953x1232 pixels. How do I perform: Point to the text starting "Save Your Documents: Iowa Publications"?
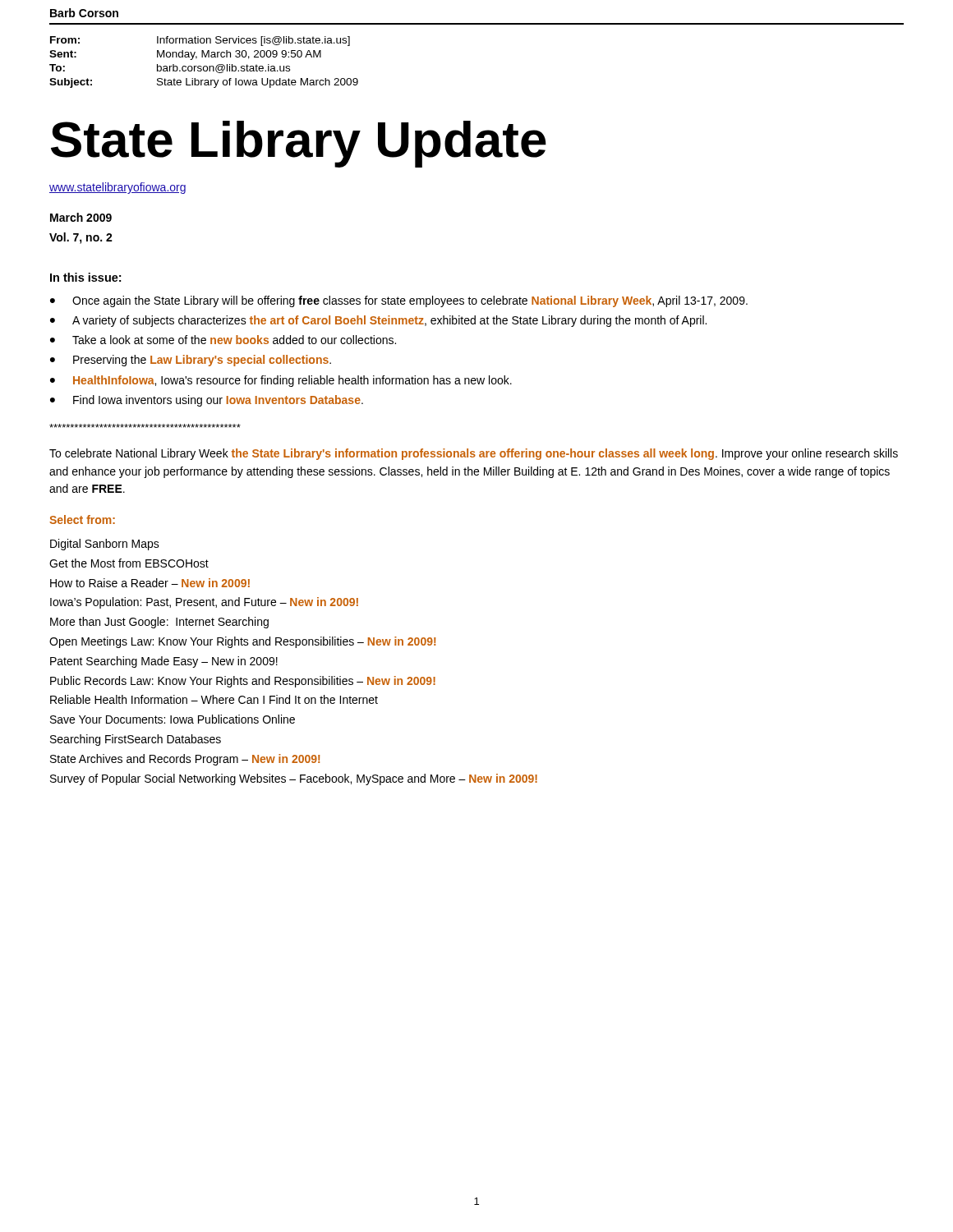tap(172, 720)
